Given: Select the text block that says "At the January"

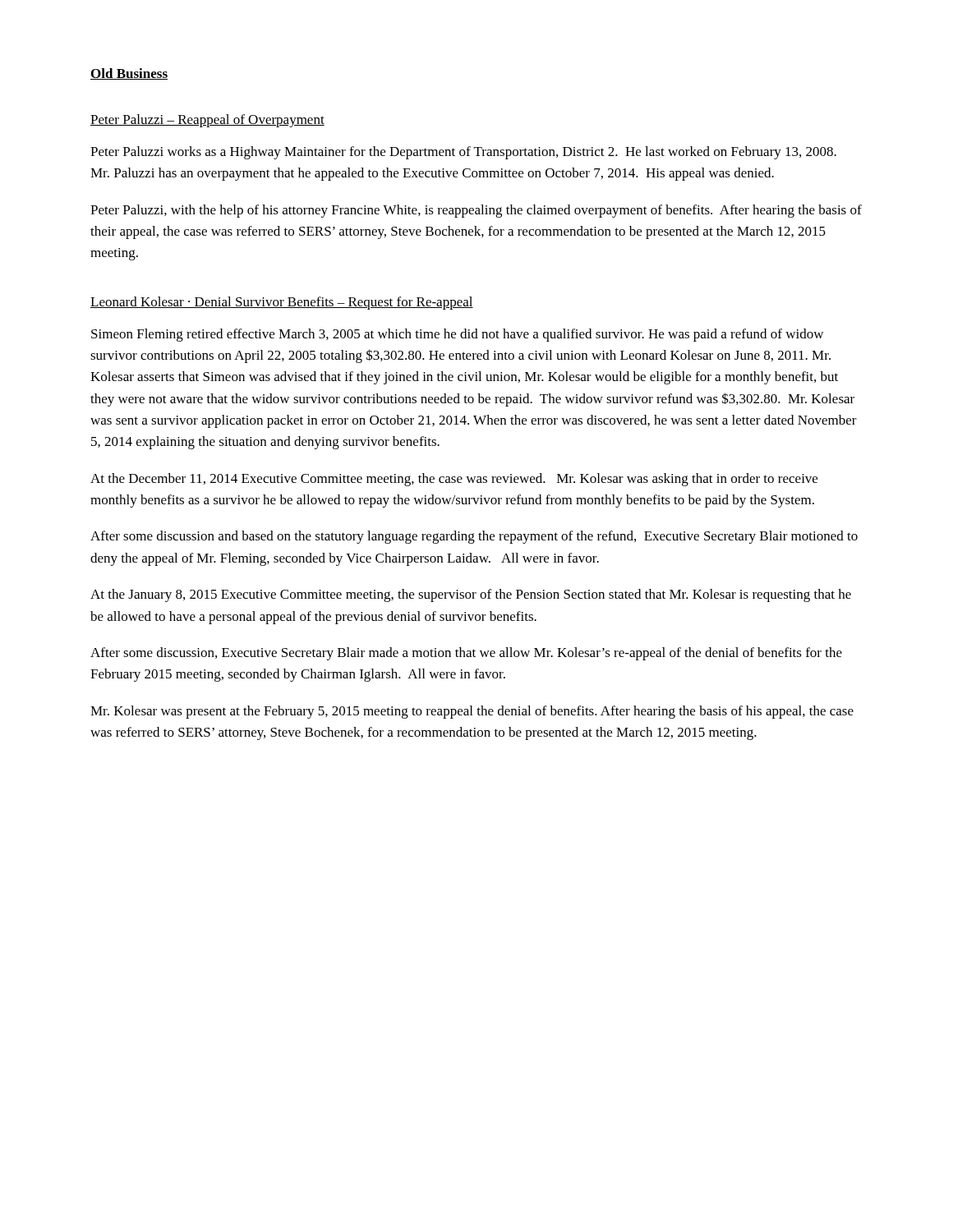Looking at the screenshot, I should (x=471, y=605).
